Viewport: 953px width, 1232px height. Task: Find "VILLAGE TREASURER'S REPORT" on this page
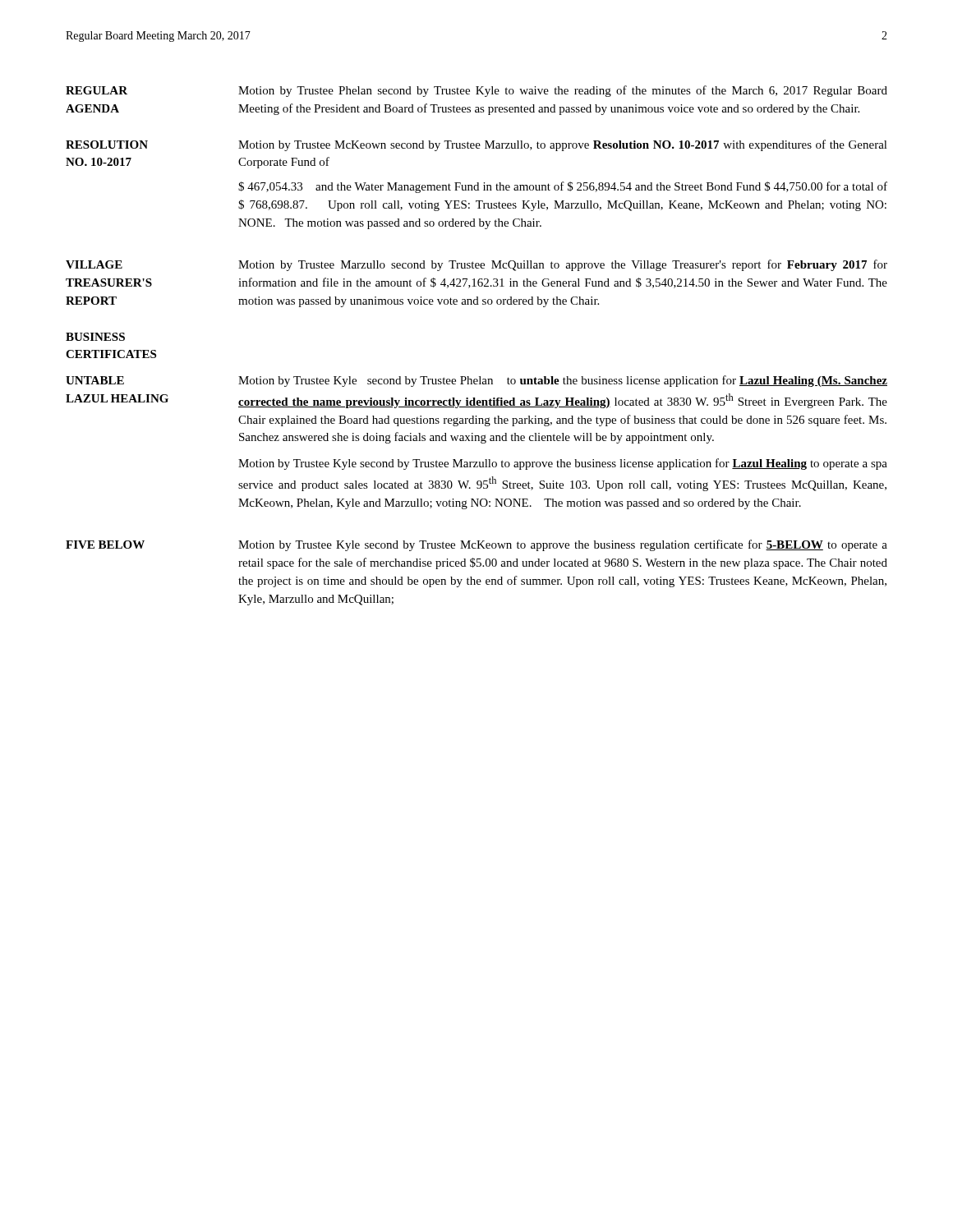tap(152, 283)
